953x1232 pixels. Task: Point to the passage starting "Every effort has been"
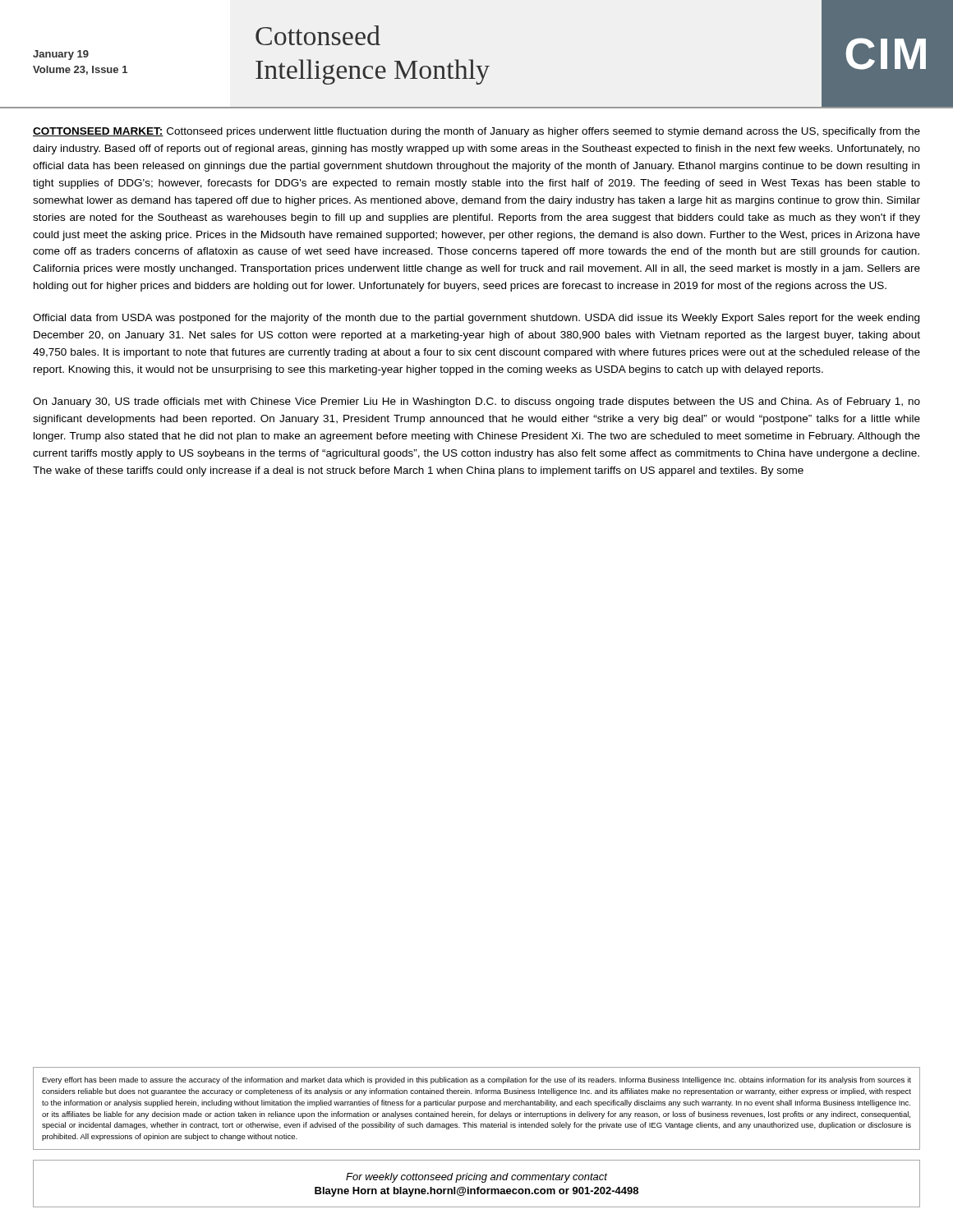pyautogui.click(x=476, y=1108)
